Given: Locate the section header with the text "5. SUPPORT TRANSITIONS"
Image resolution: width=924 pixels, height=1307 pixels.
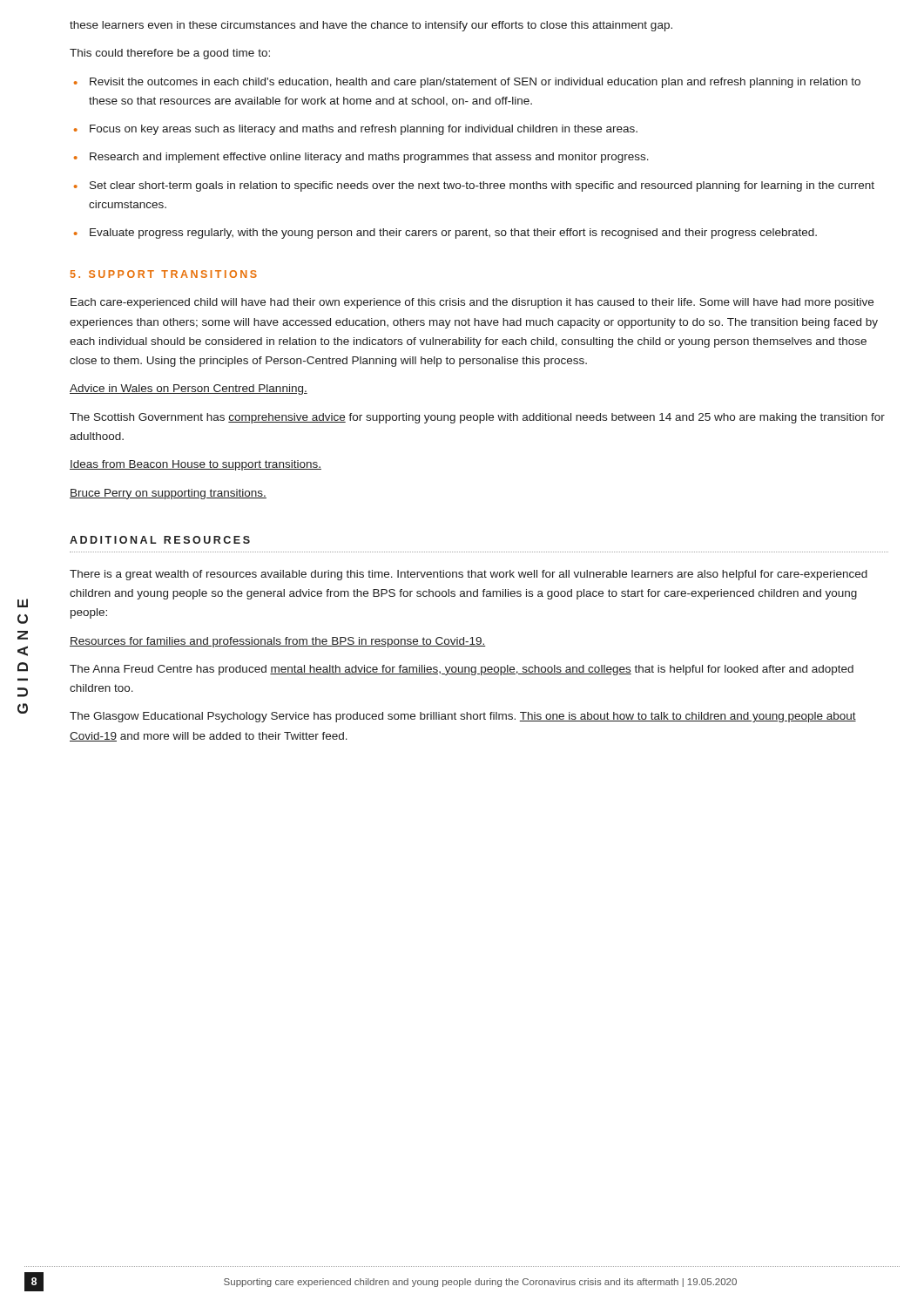Looking at the screenshot, I should click(164, 275).
